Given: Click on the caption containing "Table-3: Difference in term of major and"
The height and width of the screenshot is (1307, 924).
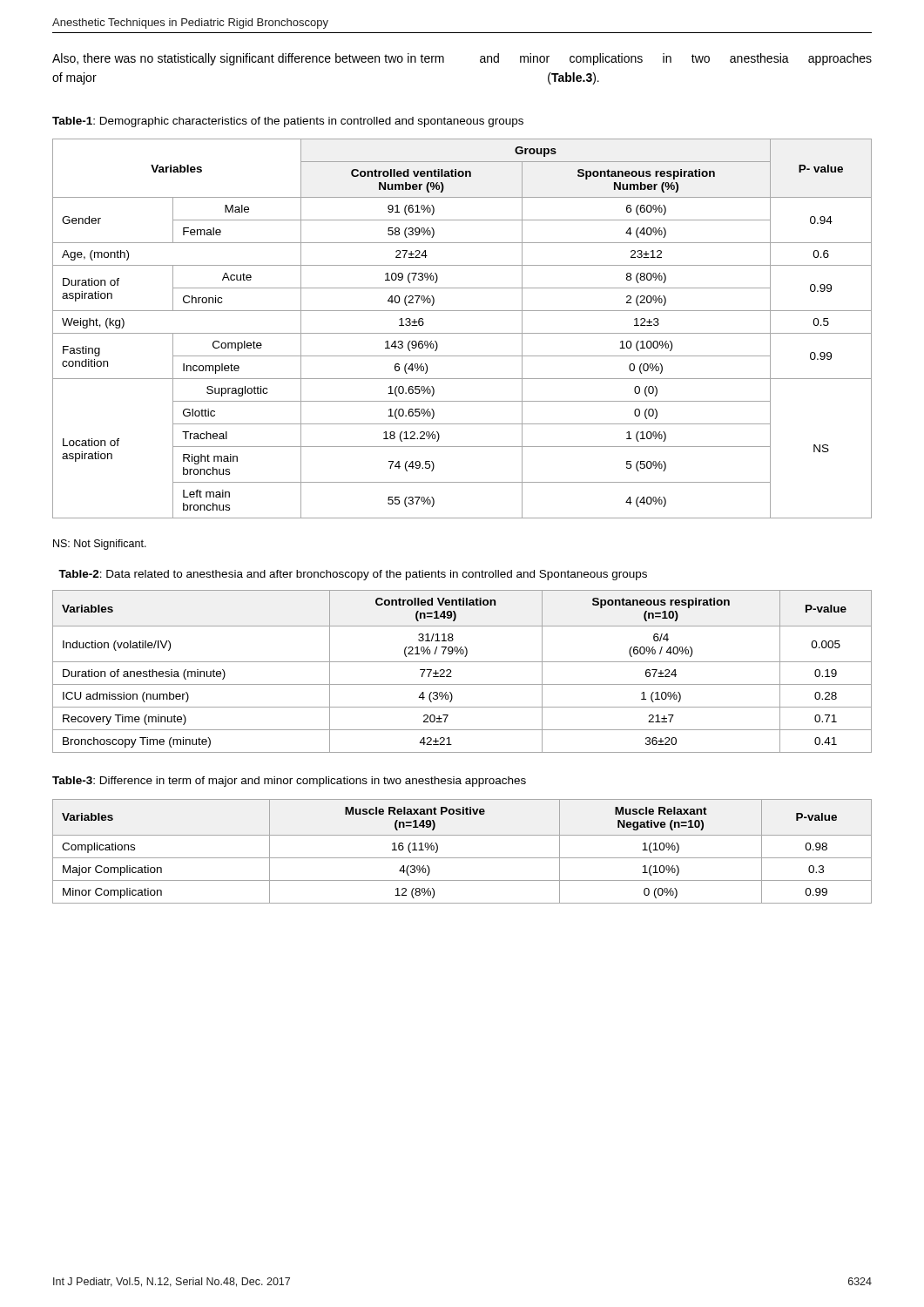Looking at the screenshot, I should coord(289,781).
